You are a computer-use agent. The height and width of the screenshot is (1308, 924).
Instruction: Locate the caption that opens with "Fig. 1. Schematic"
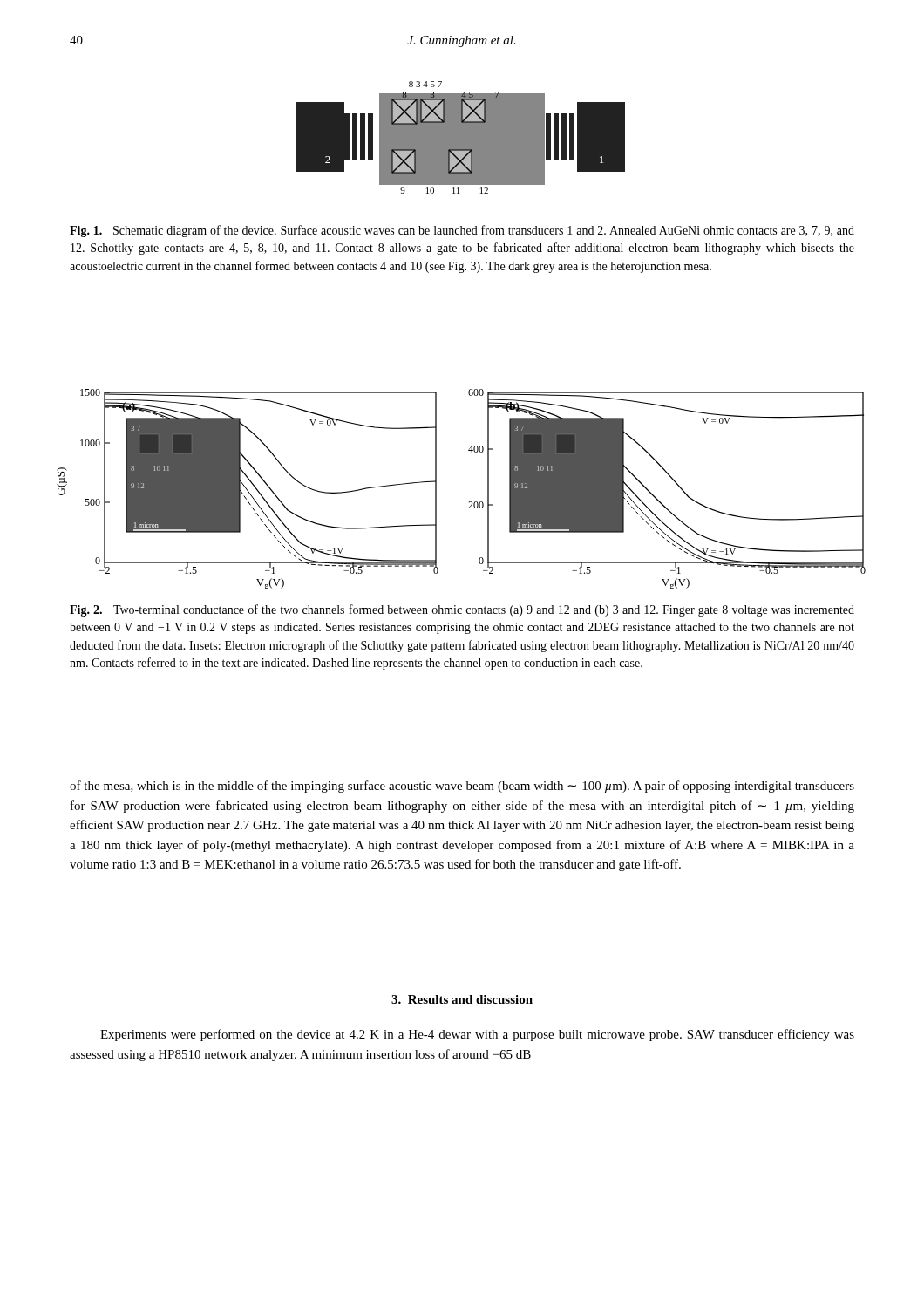(462, 248)
